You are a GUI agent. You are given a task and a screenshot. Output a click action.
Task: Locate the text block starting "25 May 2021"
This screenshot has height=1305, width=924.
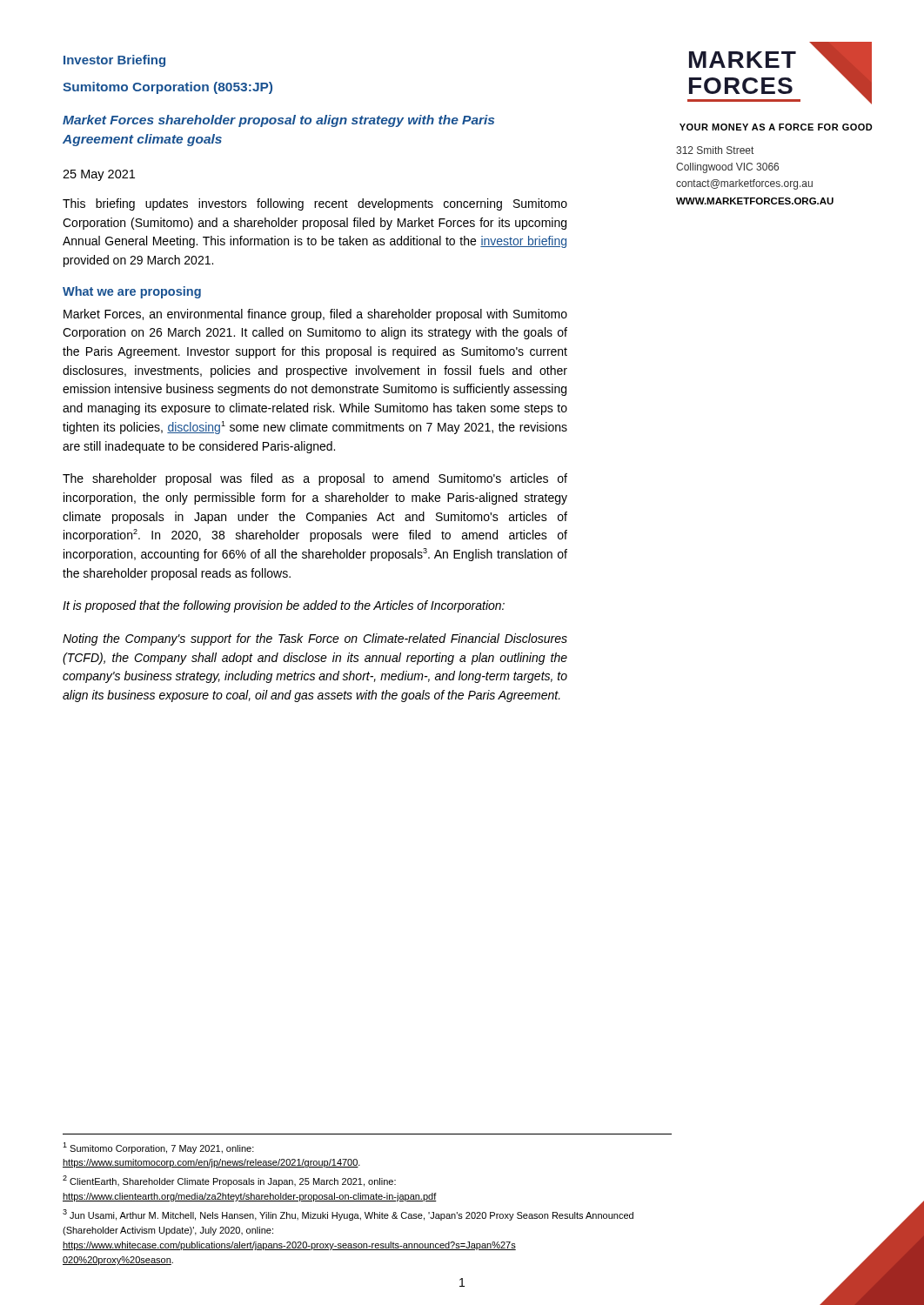[99, 174]
